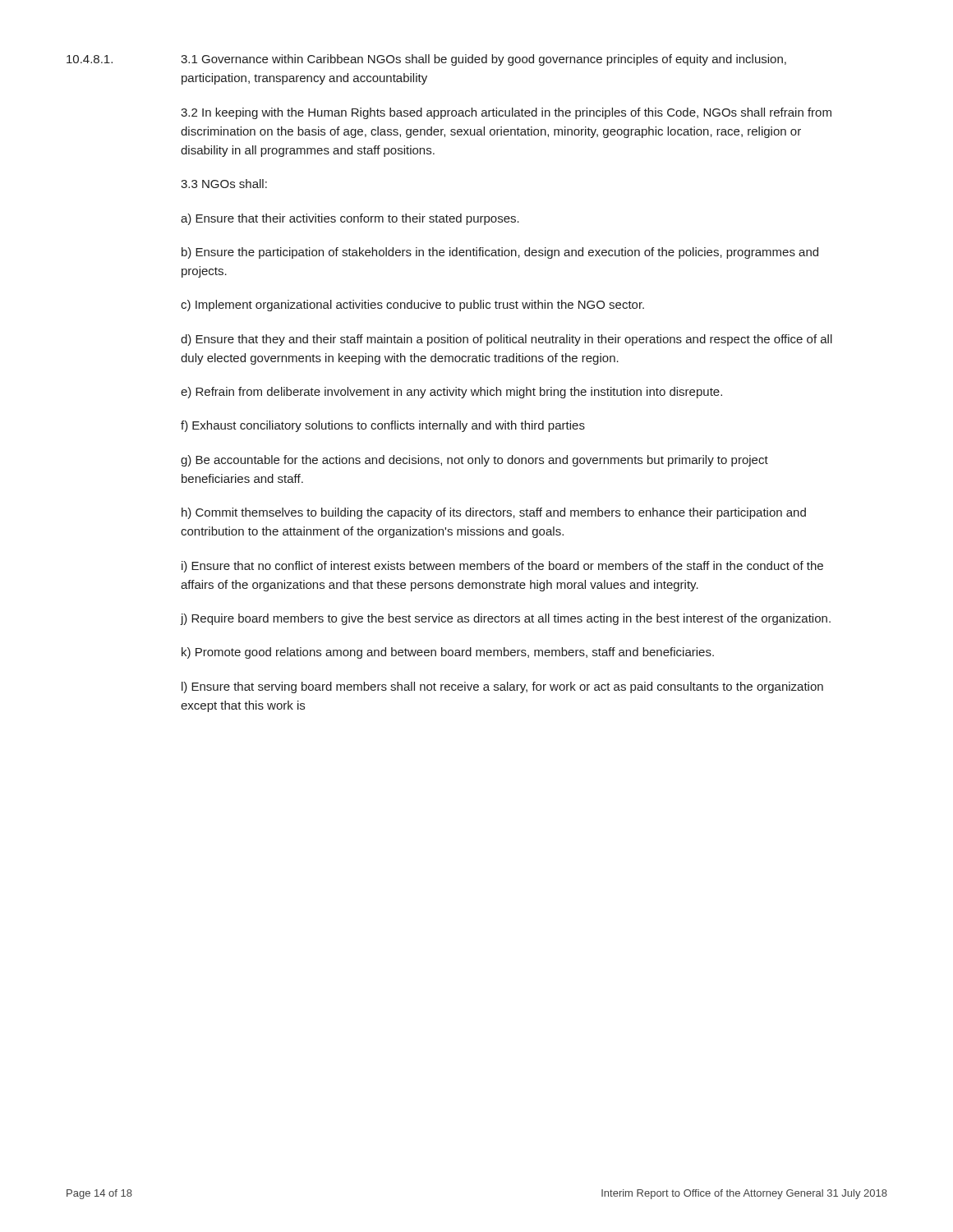Find the region starting "e) Refrain from deliberate involvement in"

point(452,391)
